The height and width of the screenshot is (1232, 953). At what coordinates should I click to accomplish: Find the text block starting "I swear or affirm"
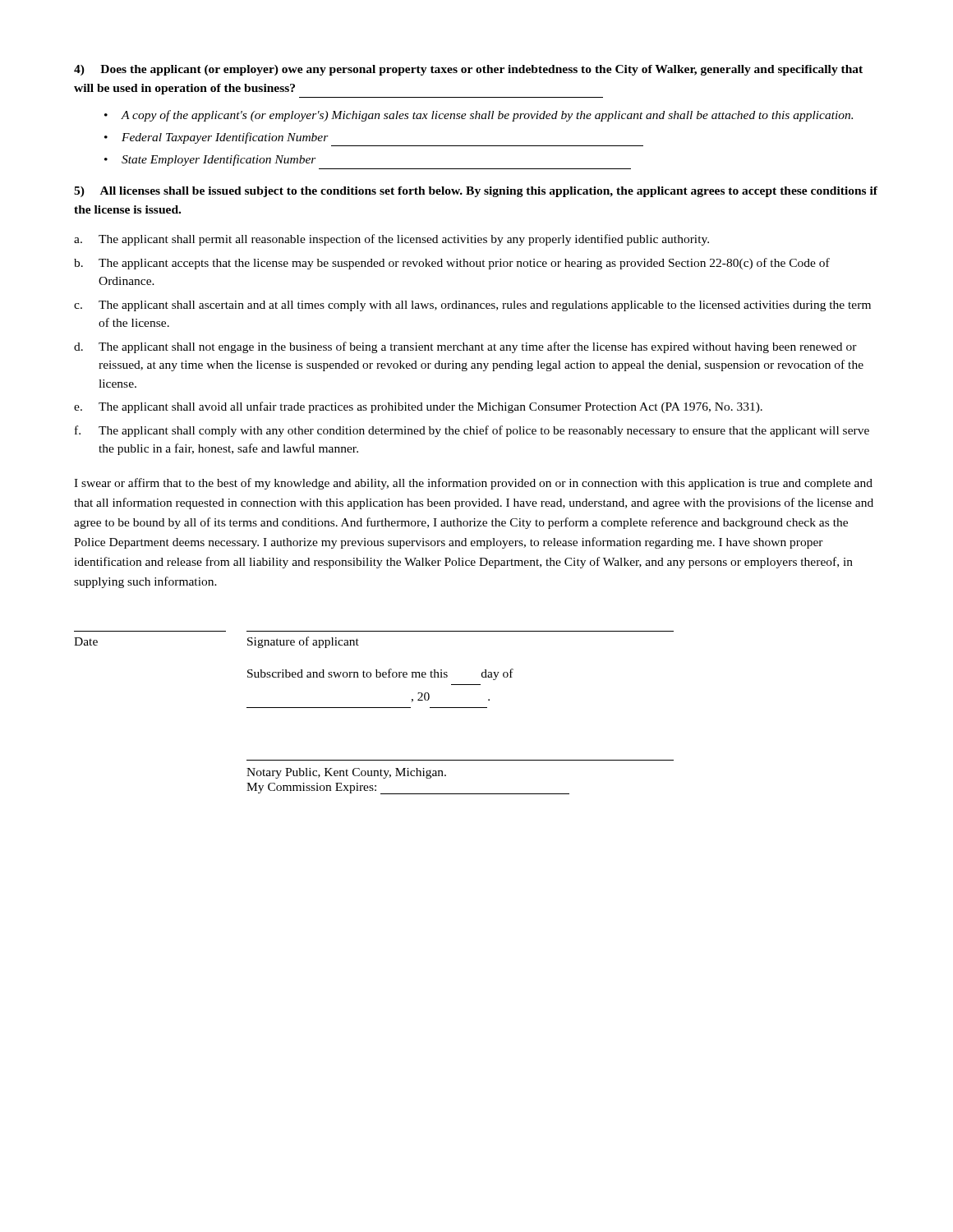tap(474, 531)
